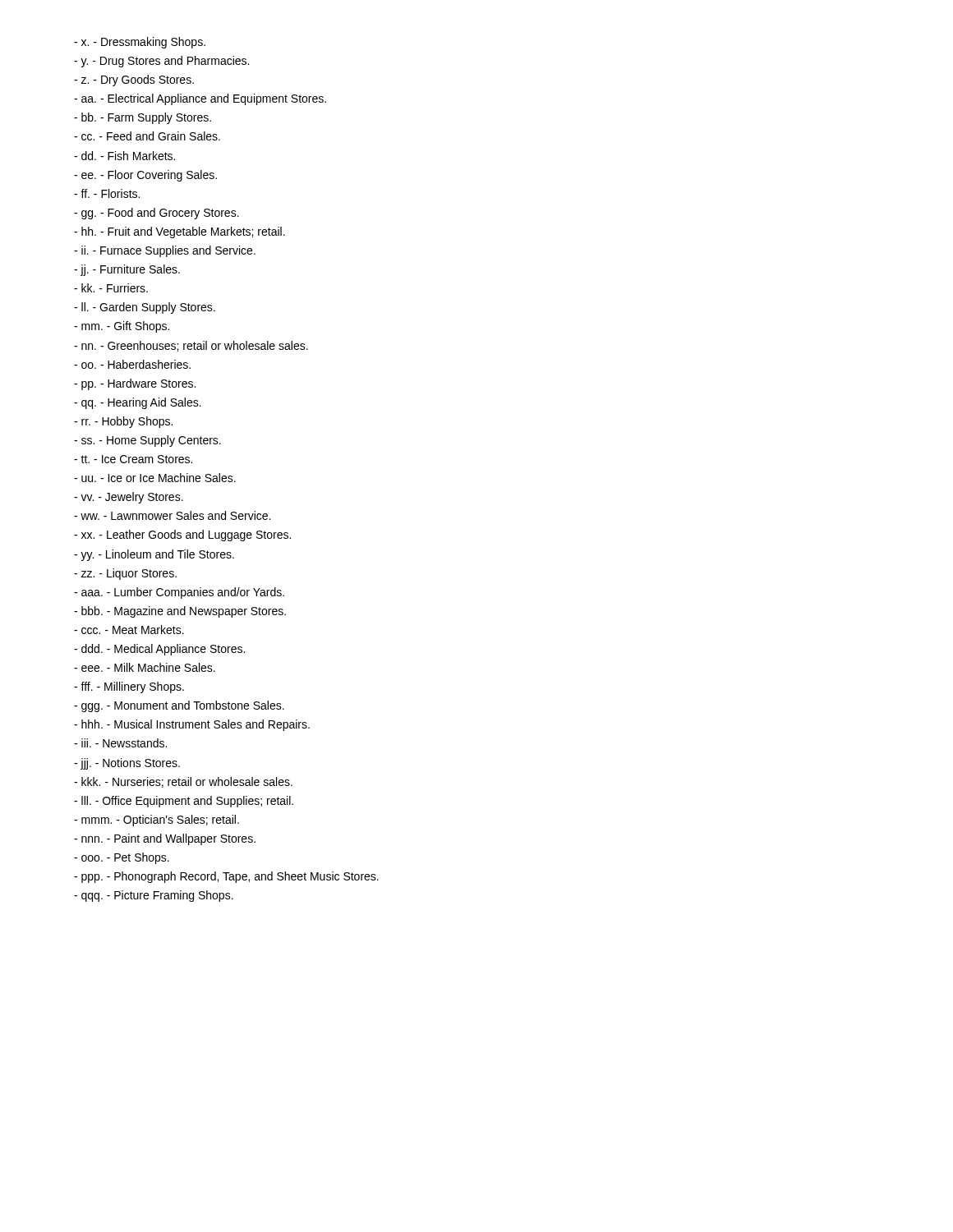Find the block on this page that starts "ooo. - Pet"
Image resolution: width=953 pixels, height=1232 pixels.
(x=122, y=858)
